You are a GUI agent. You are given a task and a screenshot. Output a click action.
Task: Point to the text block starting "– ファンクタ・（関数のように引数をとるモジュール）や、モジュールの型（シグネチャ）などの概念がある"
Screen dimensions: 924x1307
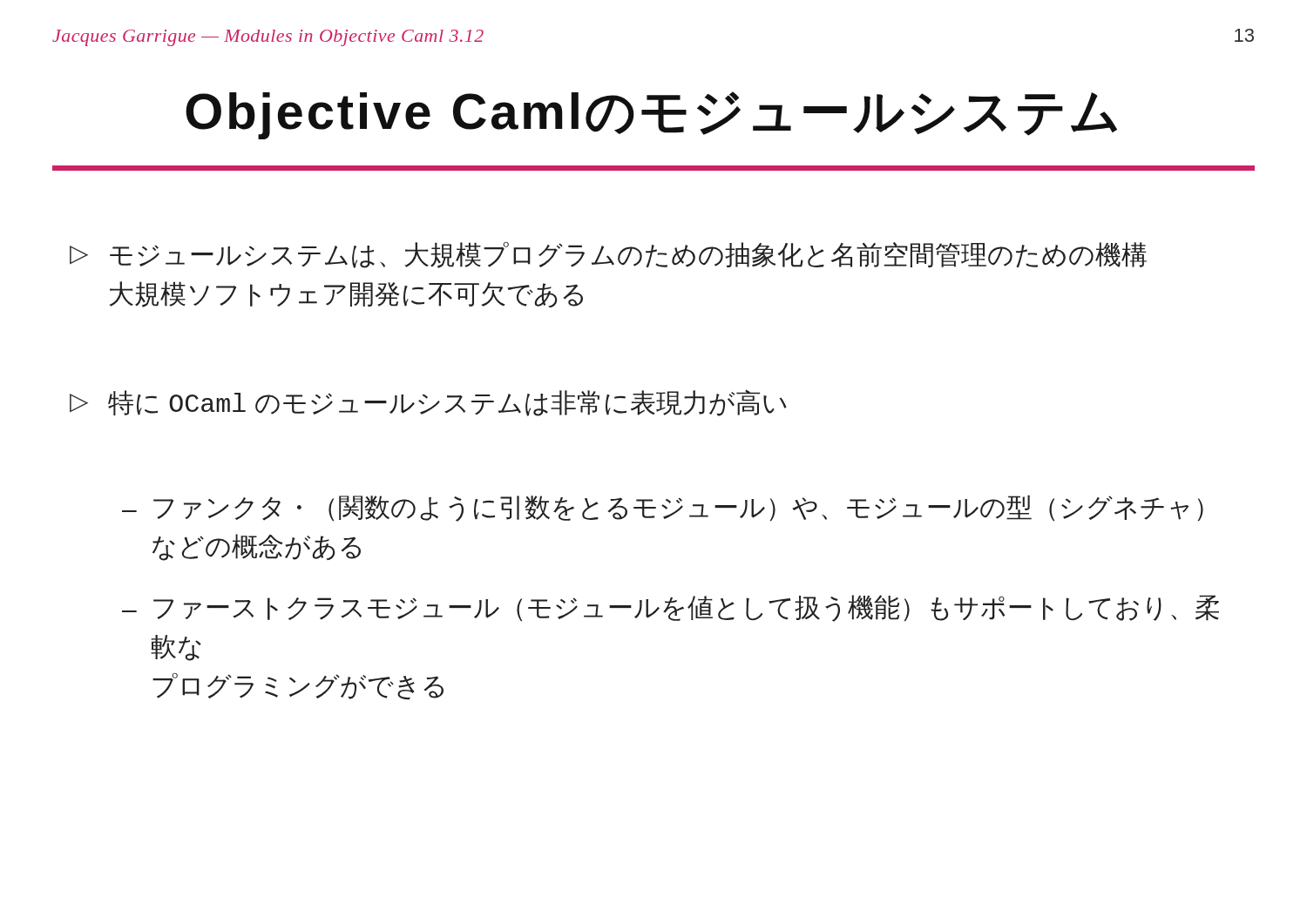tap(680, 527)
